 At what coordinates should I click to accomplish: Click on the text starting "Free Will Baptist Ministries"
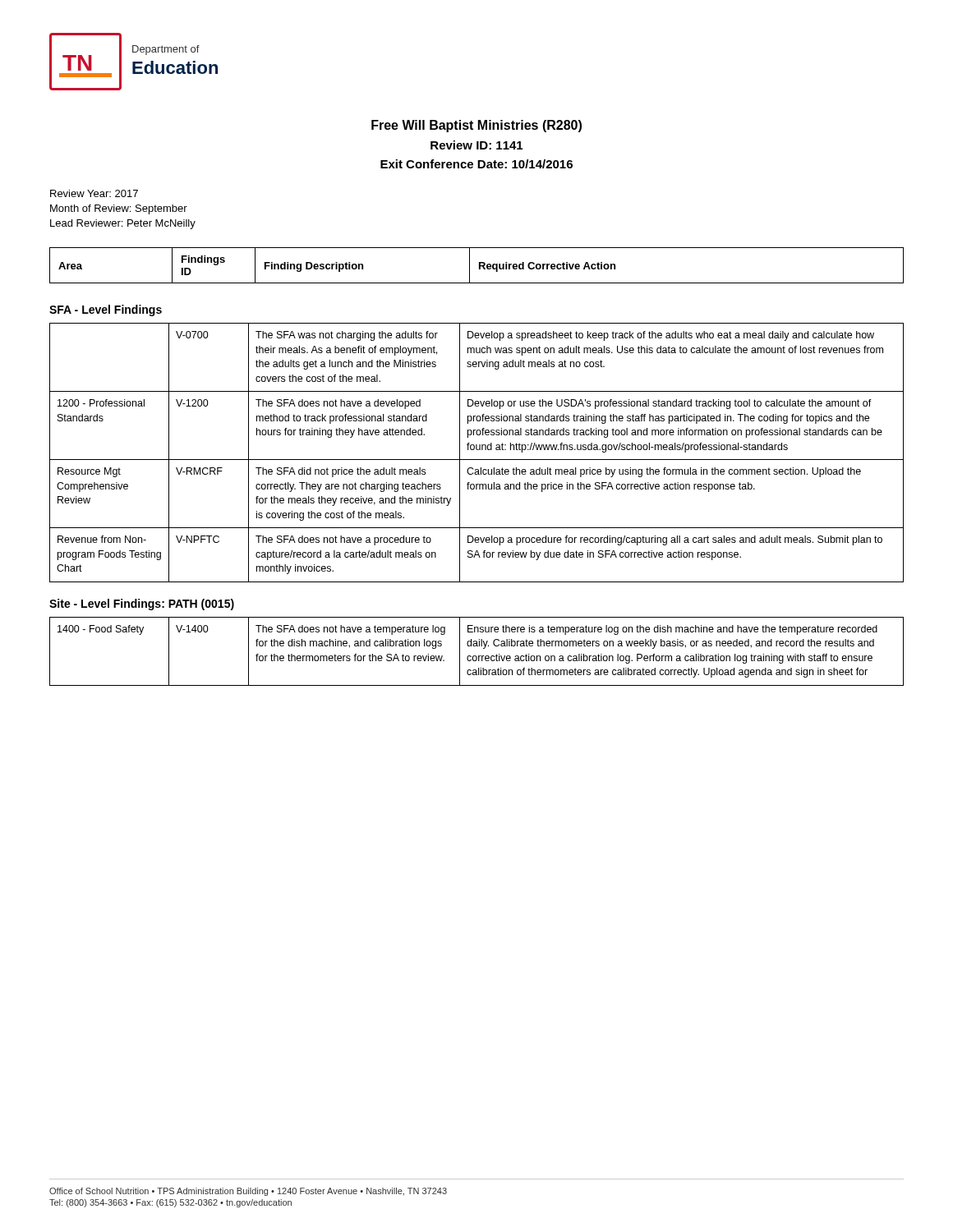[x=476, y=125]
